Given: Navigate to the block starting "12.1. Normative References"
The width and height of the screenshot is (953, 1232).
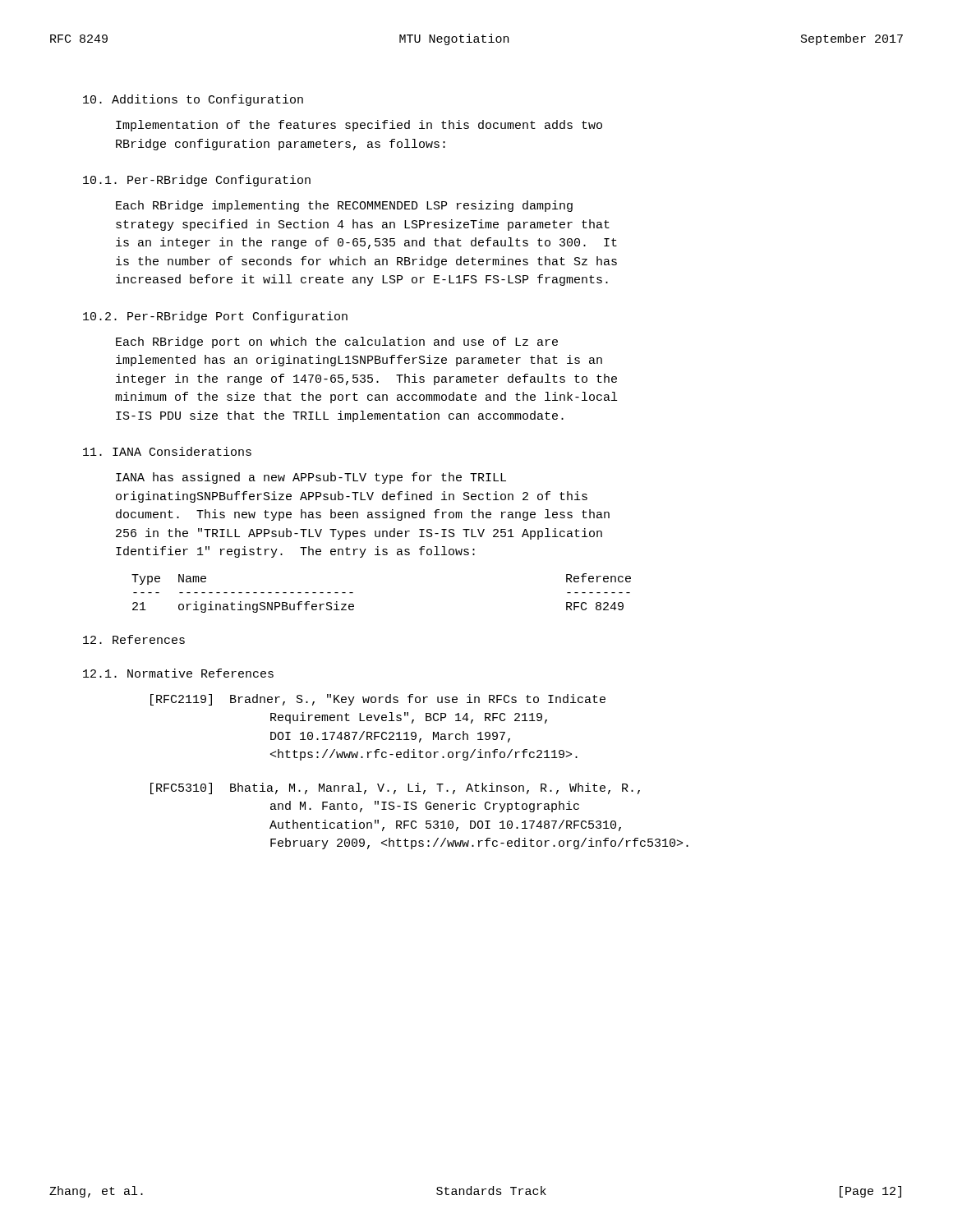Looking at the screenshot, I should (178, 674).
